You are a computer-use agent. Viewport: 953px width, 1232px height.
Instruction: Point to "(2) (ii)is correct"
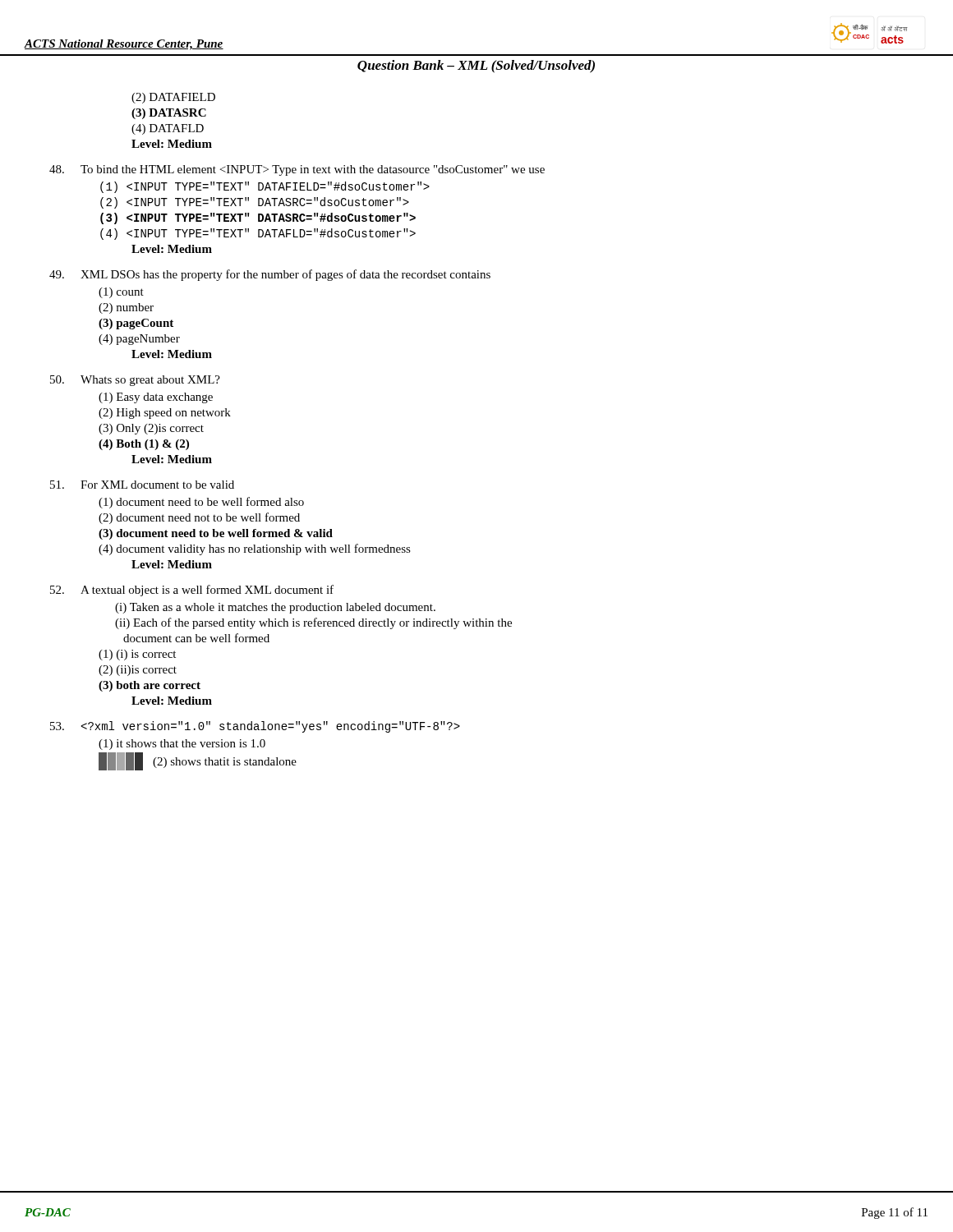(138, 669)
